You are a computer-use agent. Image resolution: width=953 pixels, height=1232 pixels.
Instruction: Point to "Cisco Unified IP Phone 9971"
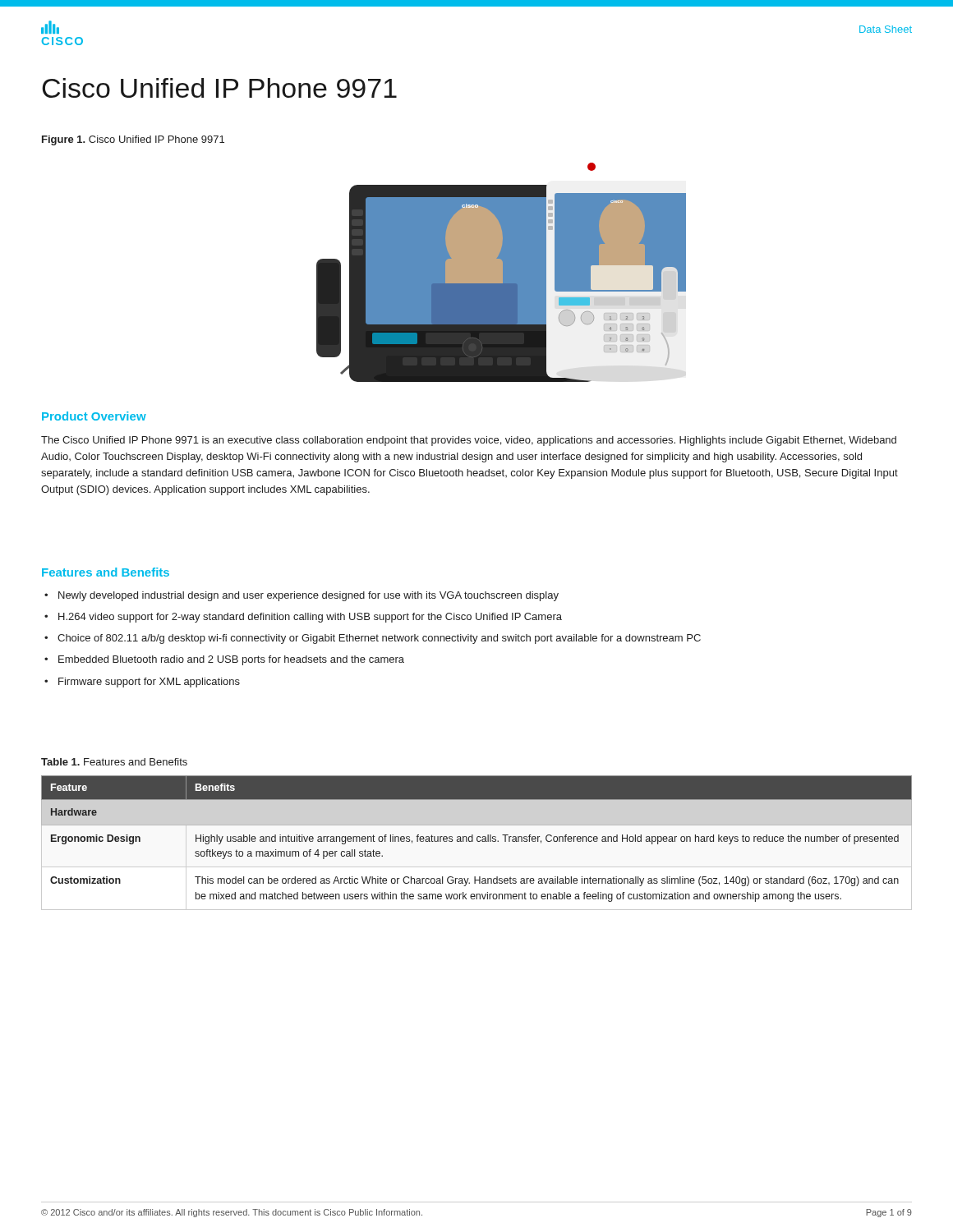pos(219,88)
